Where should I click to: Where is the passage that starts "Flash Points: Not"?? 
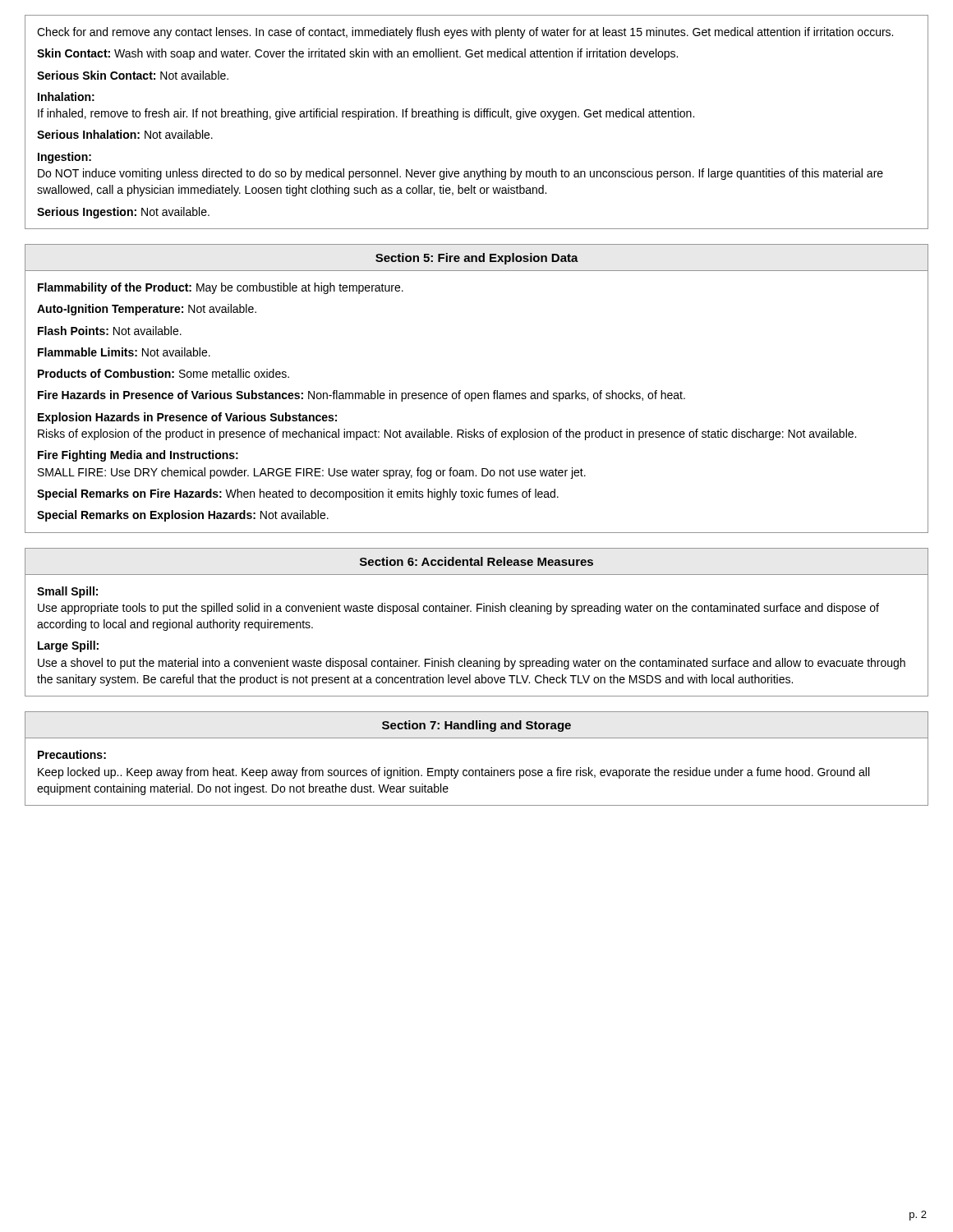tap(110, 331)
